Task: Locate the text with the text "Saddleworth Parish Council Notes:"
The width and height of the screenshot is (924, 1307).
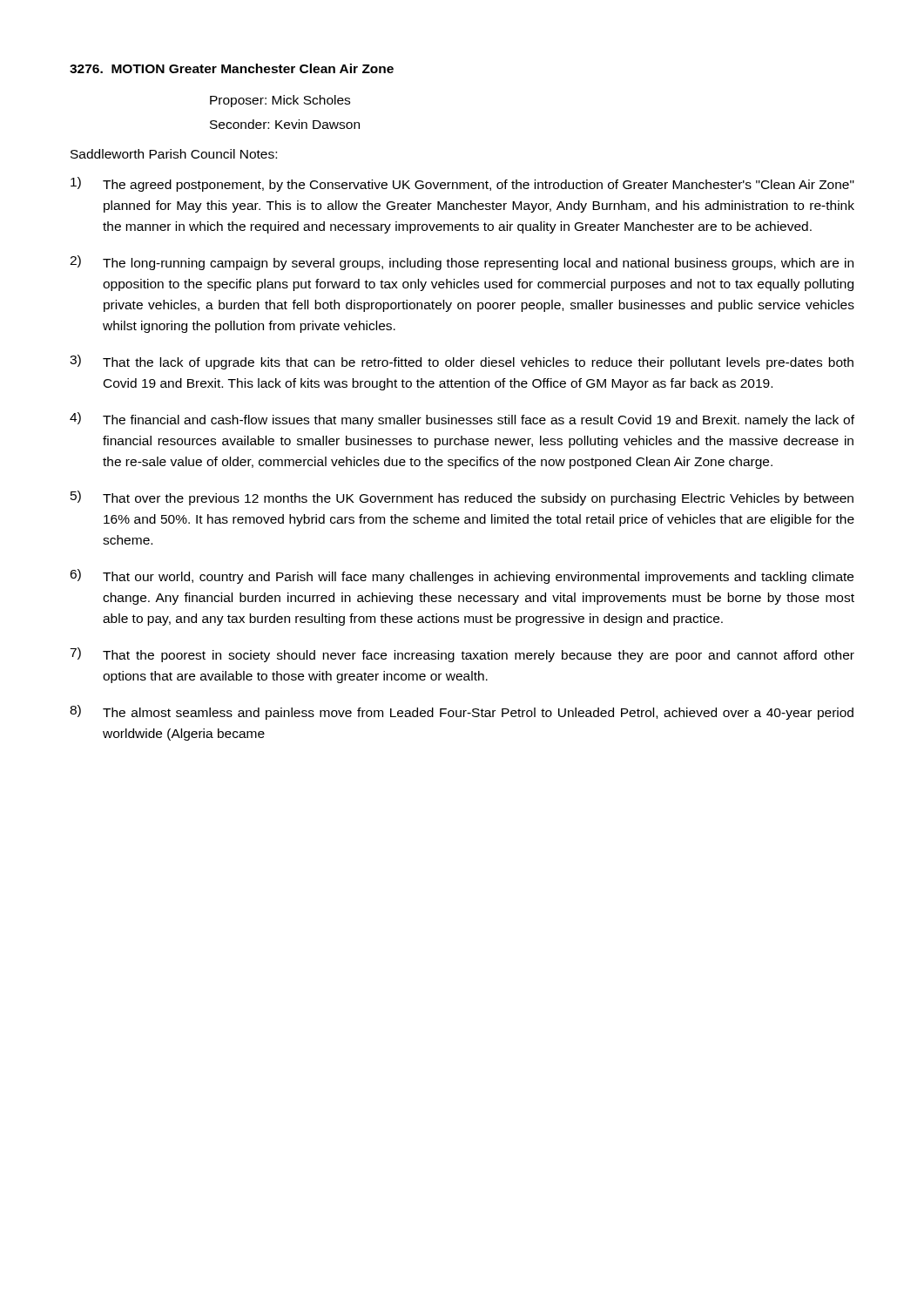Action: (174, 154)
